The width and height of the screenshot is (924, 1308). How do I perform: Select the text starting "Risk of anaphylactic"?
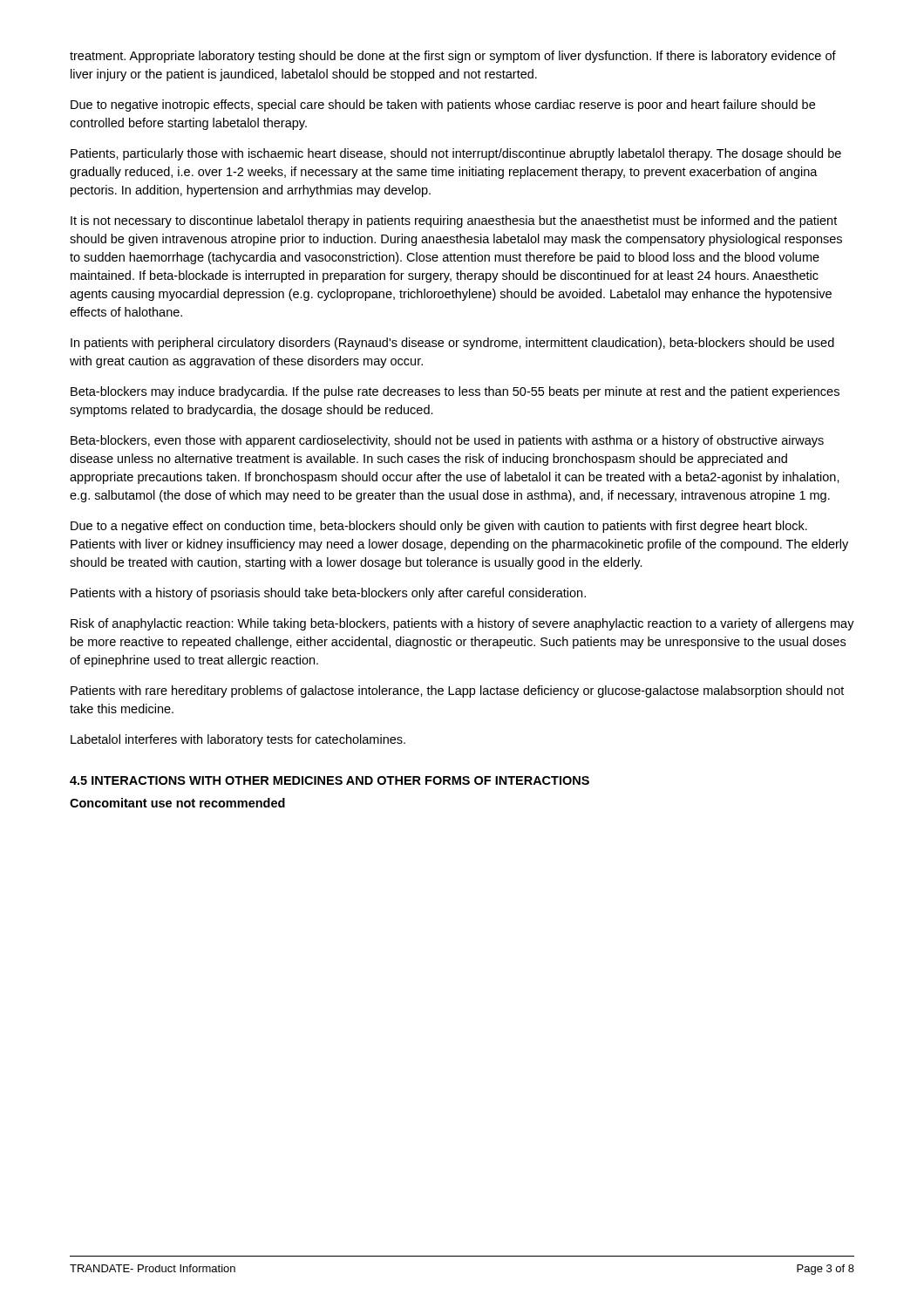[462, 642]
